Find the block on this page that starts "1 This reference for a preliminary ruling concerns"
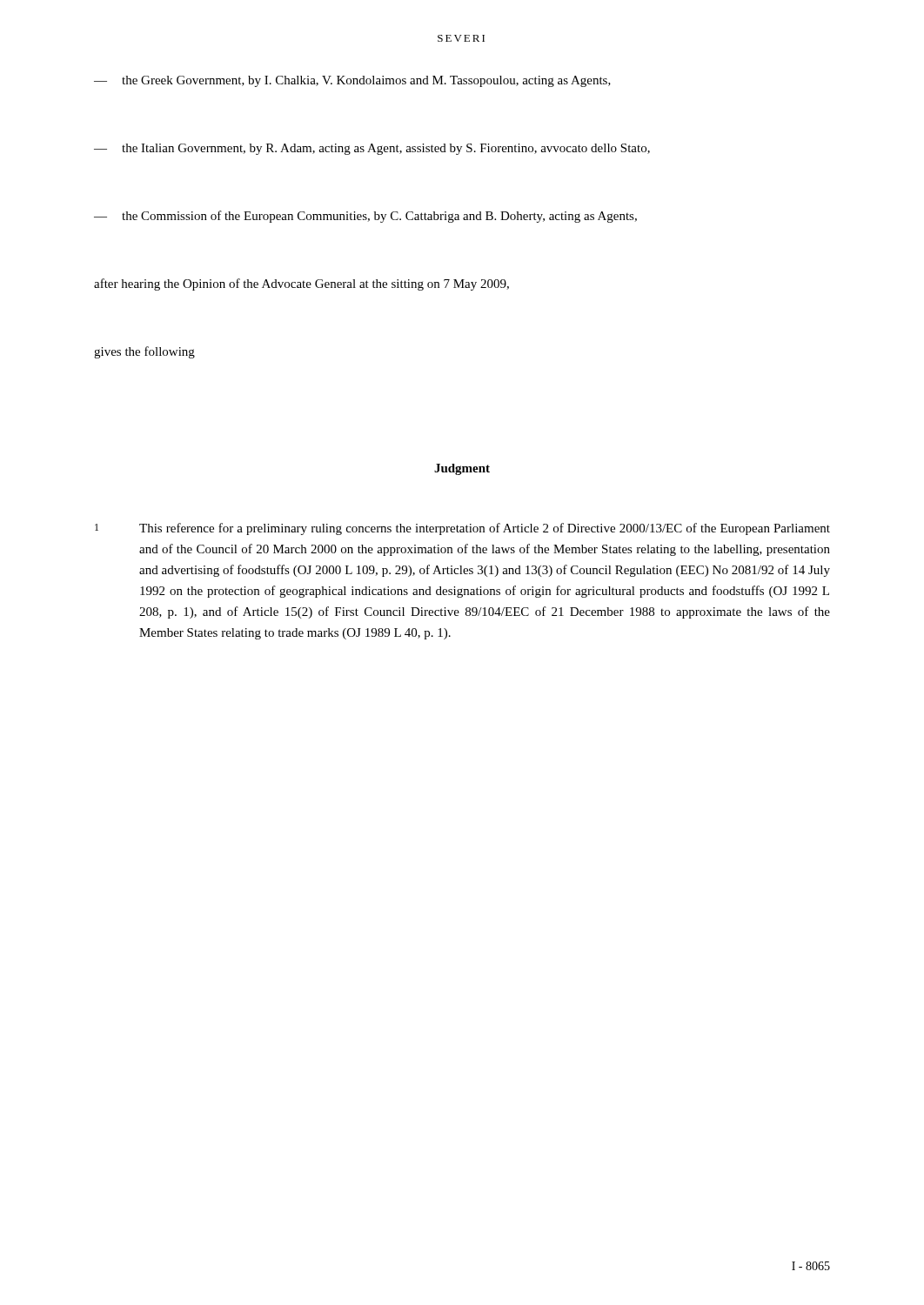 point(462,580)
